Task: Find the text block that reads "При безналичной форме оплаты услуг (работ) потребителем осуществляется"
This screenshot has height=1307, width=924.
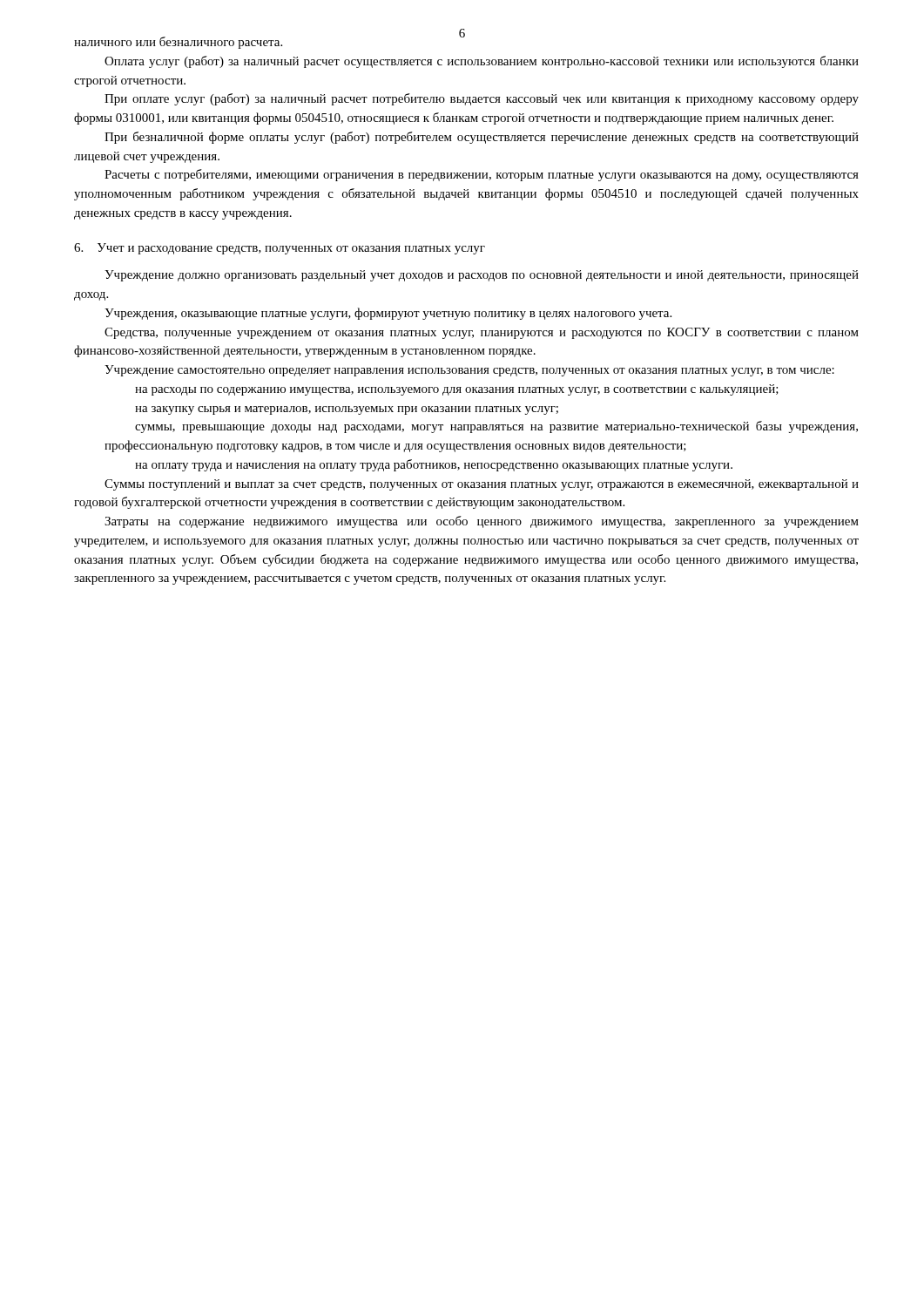Action: coord(466,146)
